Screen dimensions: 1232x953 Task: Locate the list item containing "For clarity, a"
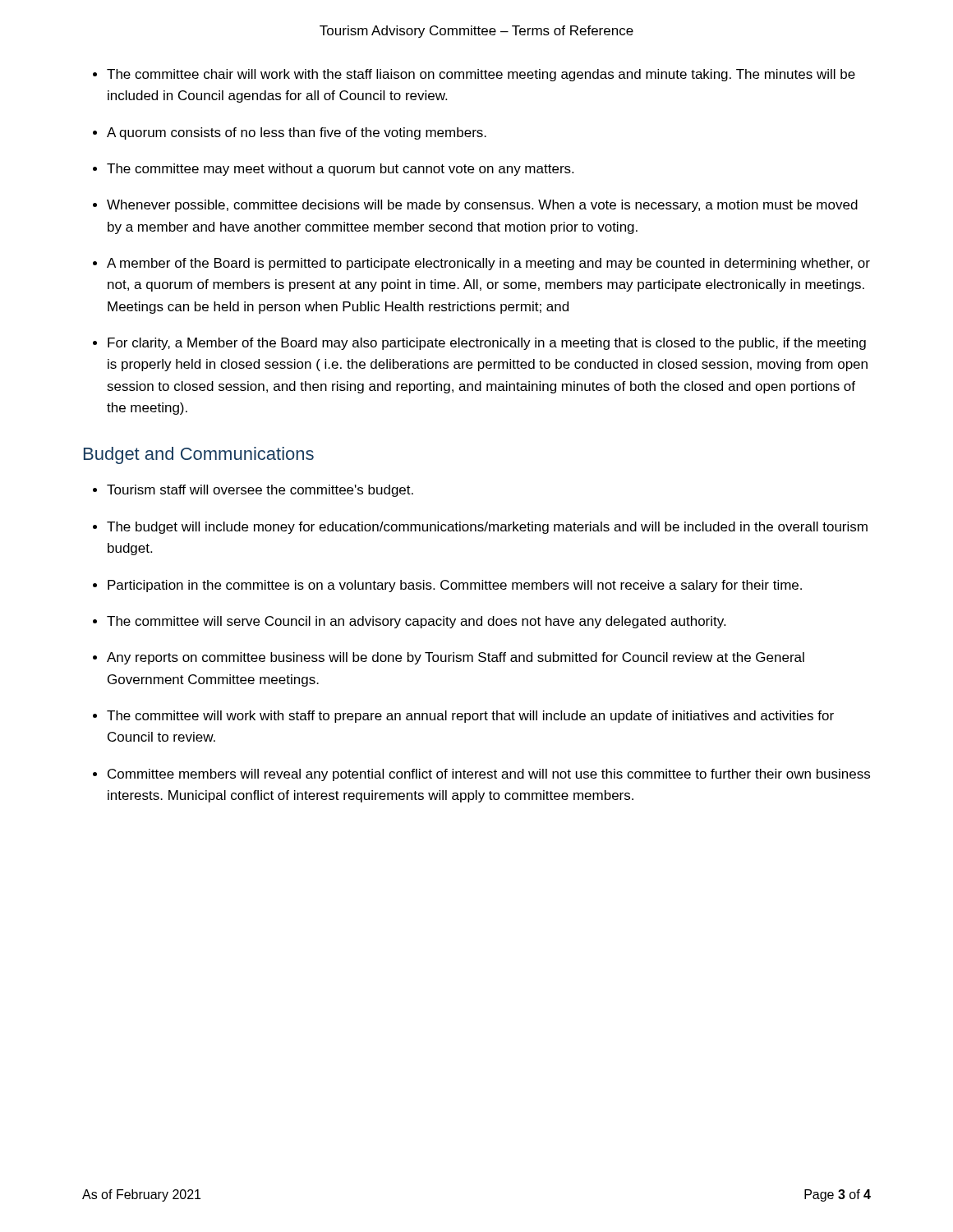click(488, 375)
